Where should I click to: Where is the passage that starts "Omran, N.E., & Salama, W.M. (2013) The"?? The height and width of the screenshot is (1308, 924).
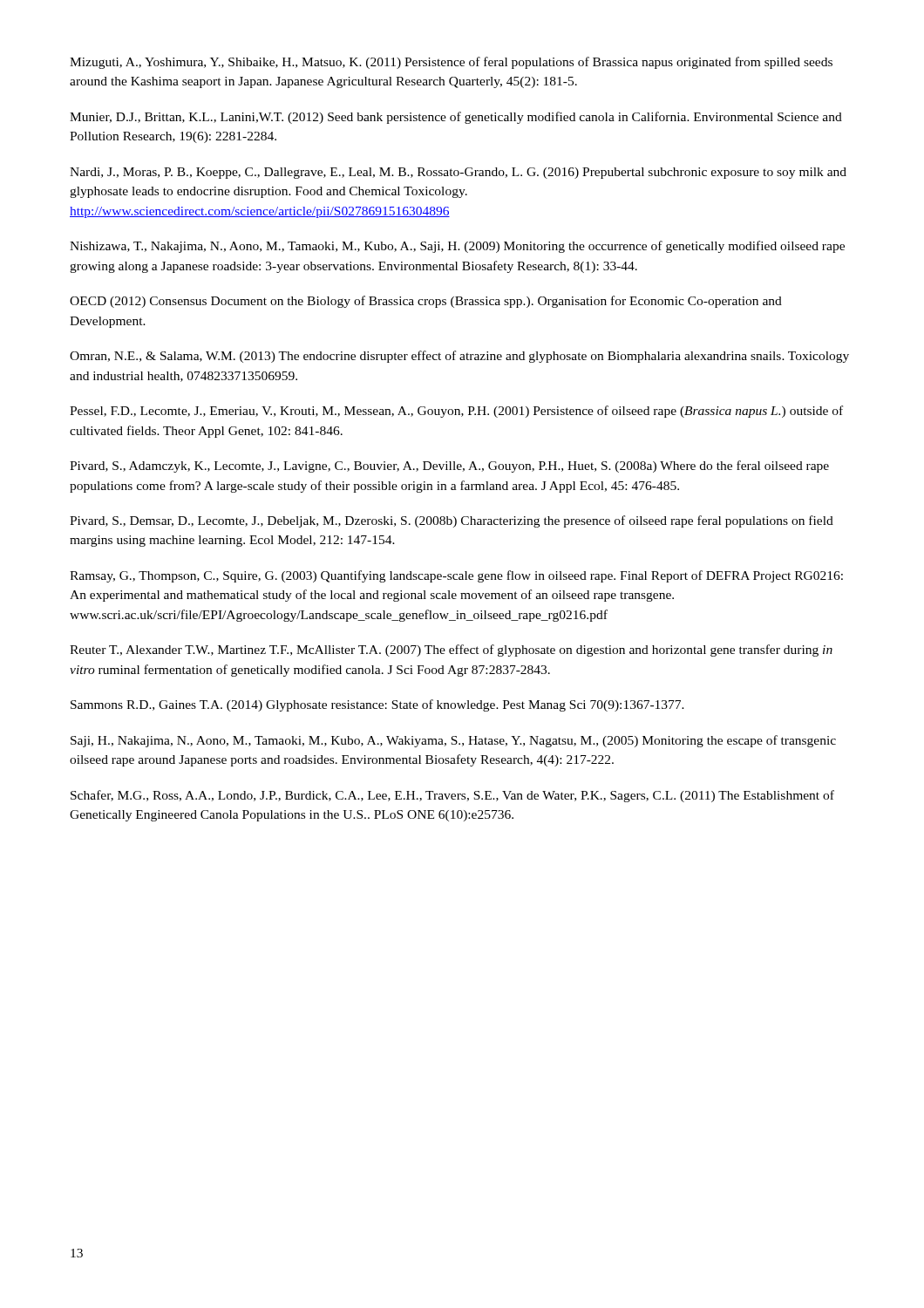(x=460, y=365)
